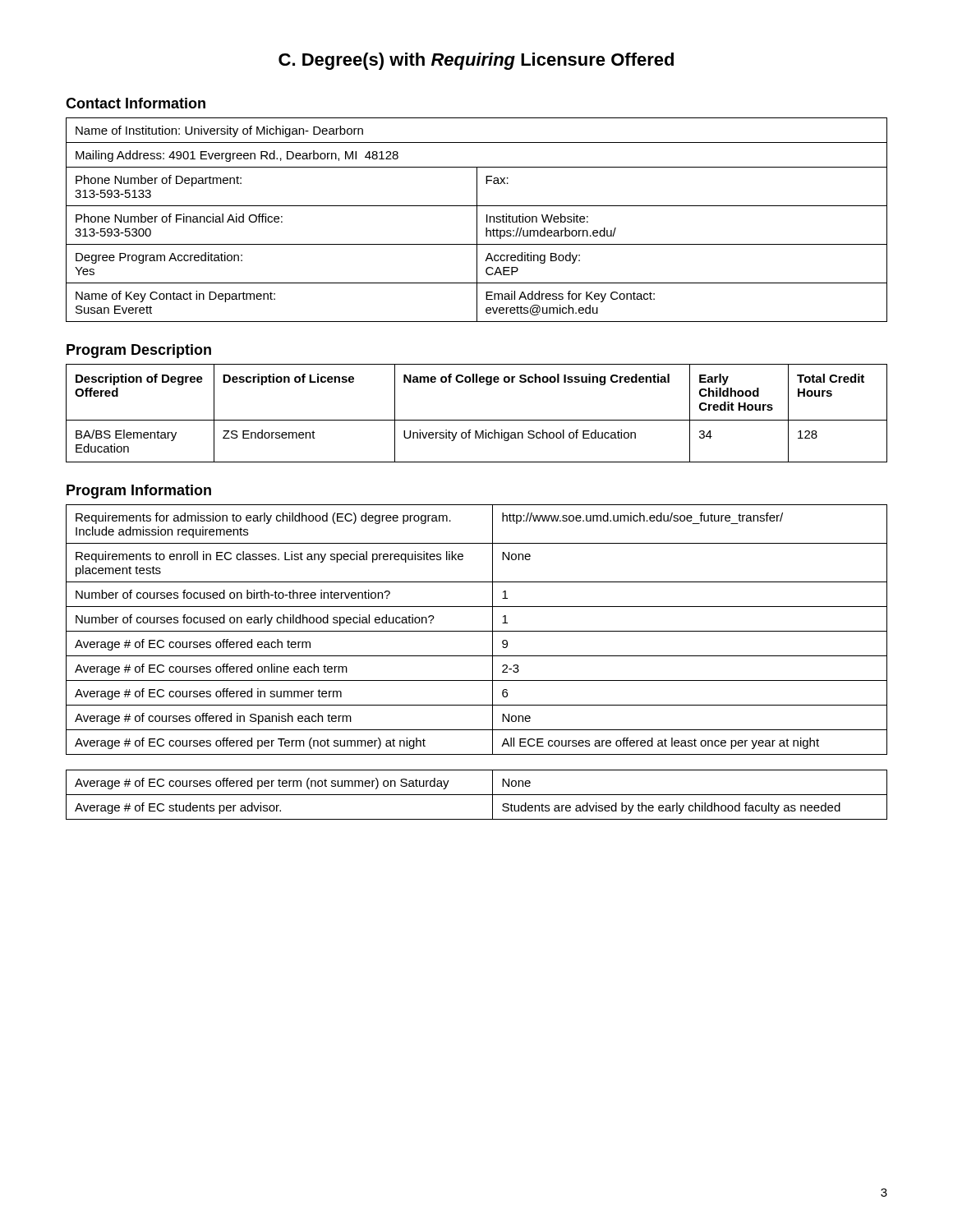Point to the passage starting "C. Degree(s) with Requiring Licensure Offered"
The height and width of the screenshot is (1232, 953).
point(476,60)
